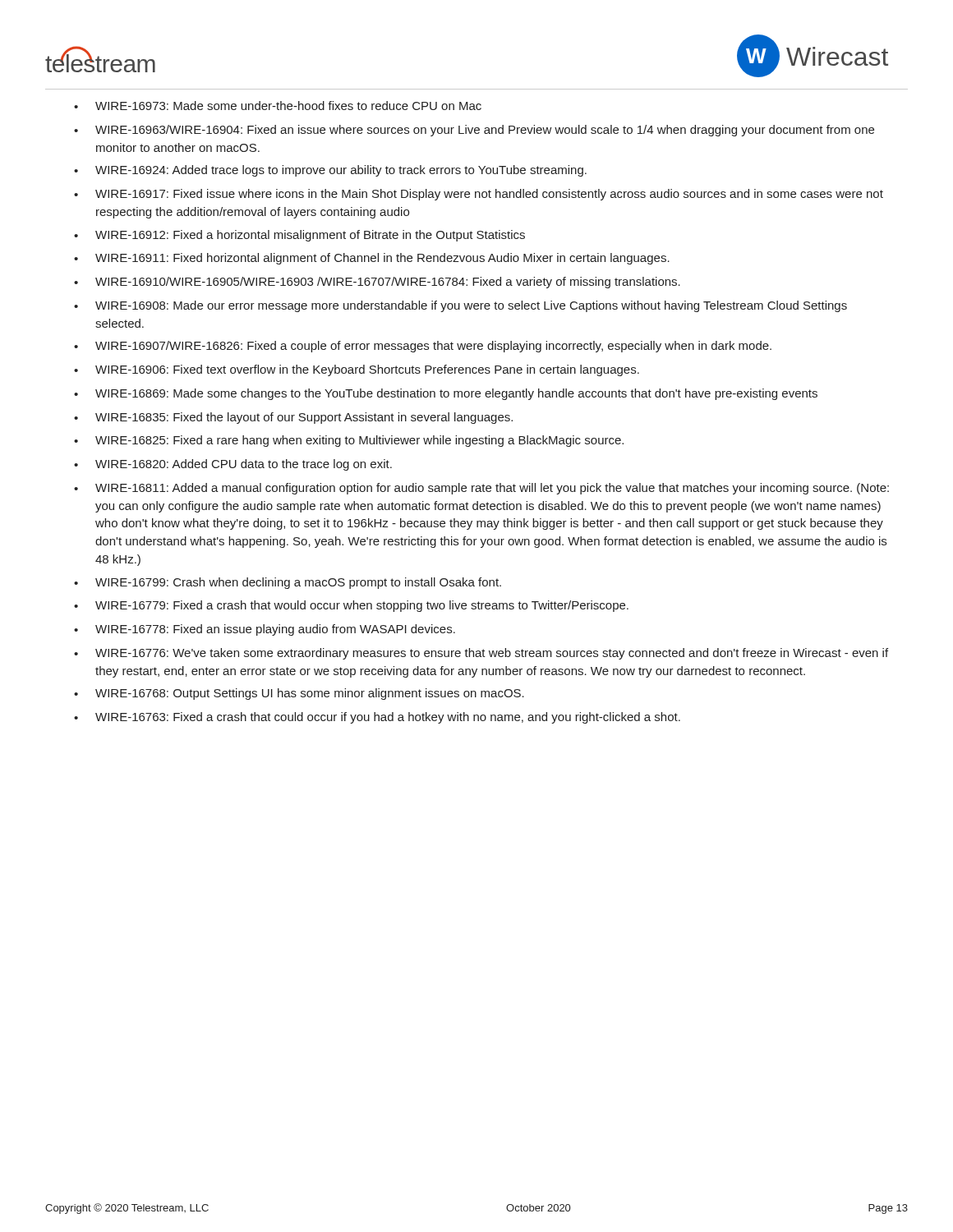This screenshot has width=953, height=1232.
Task: Click on the list item that reads "• WIRE-16811: Added"
Action: [485, 523]
